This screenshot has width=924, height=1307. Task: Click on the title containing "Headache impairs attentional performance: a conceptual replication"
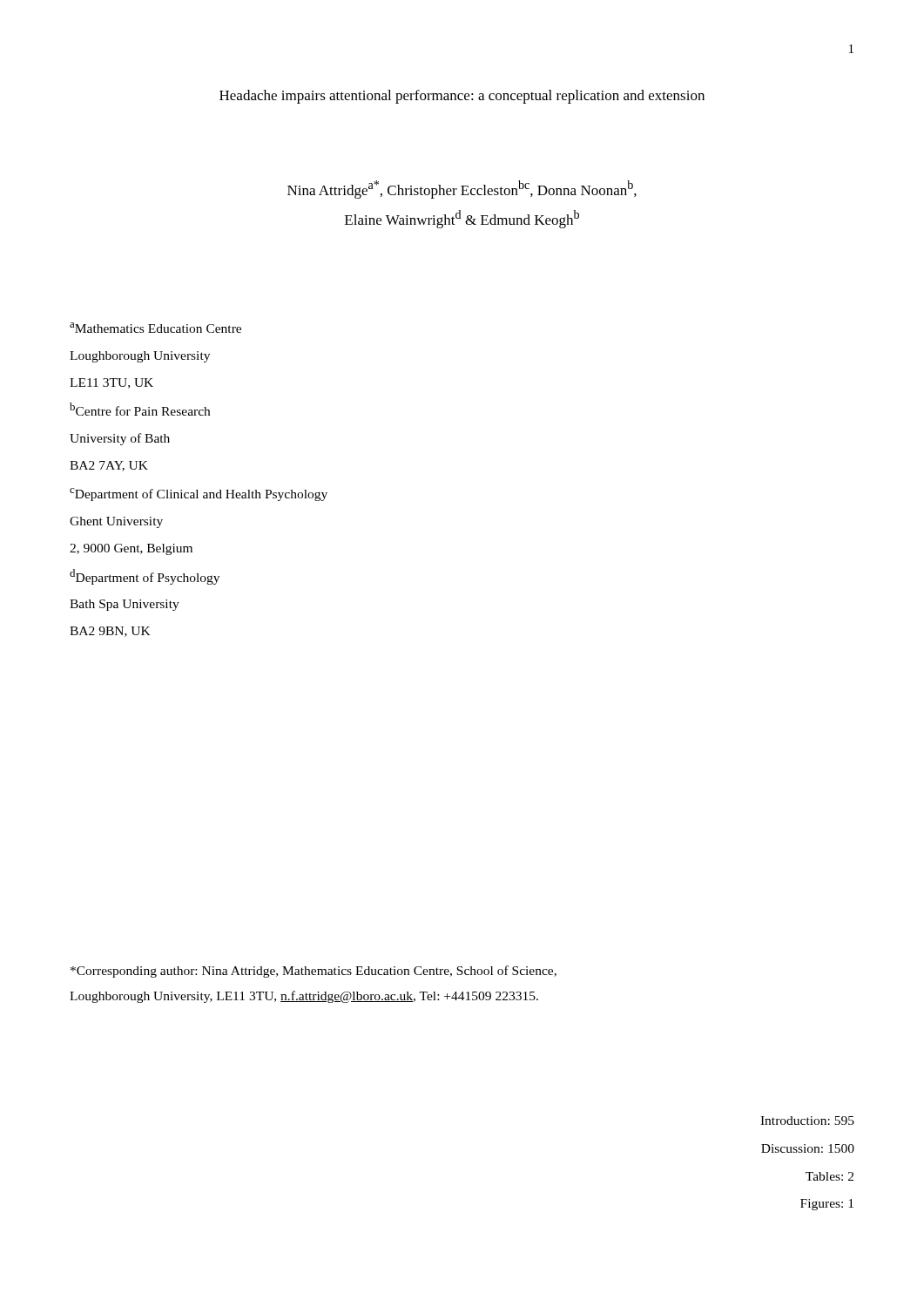click(462, 95)
